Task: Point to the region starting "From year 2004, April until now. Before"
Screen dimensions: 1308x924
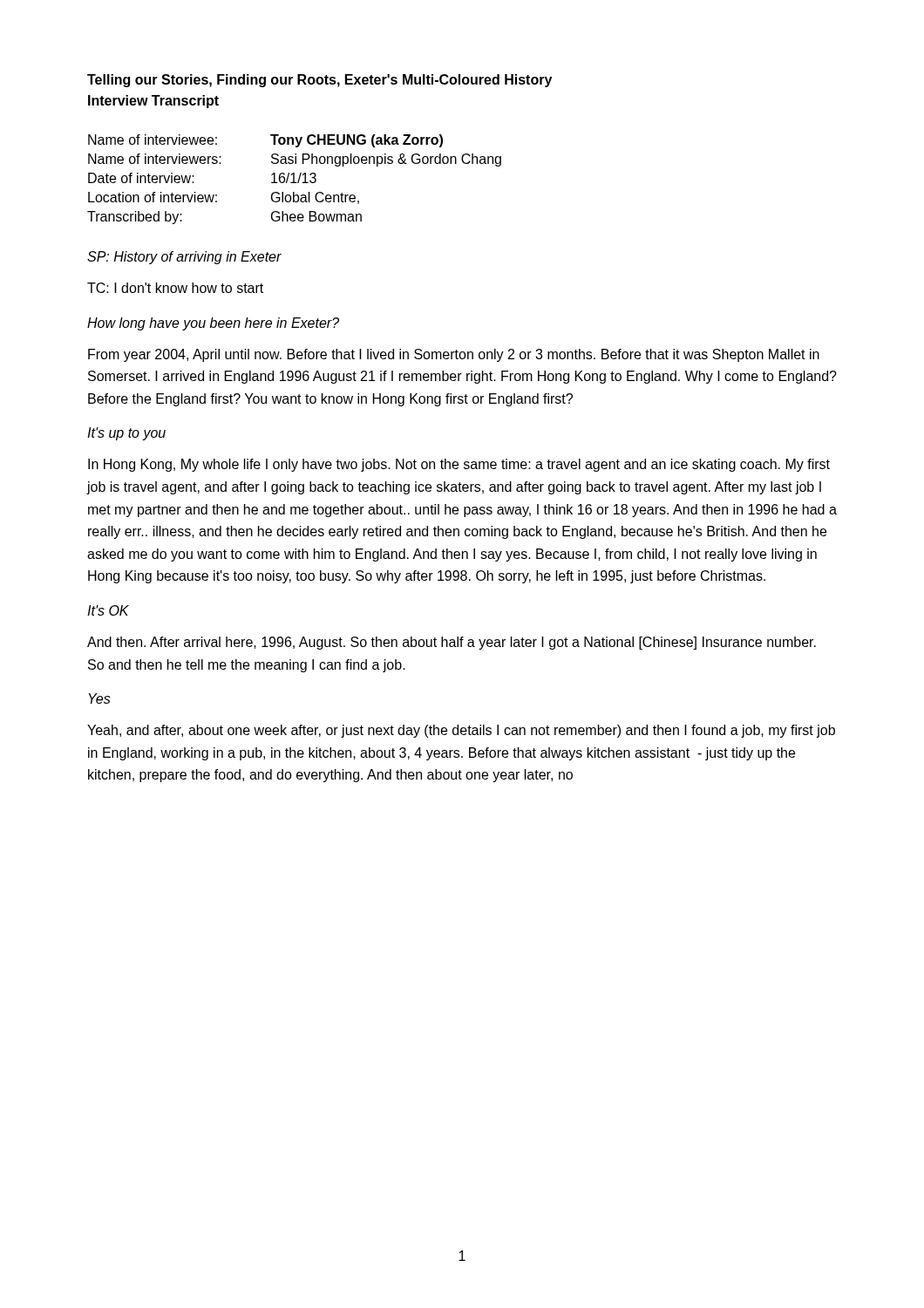Action: click(x=462, y=376)
